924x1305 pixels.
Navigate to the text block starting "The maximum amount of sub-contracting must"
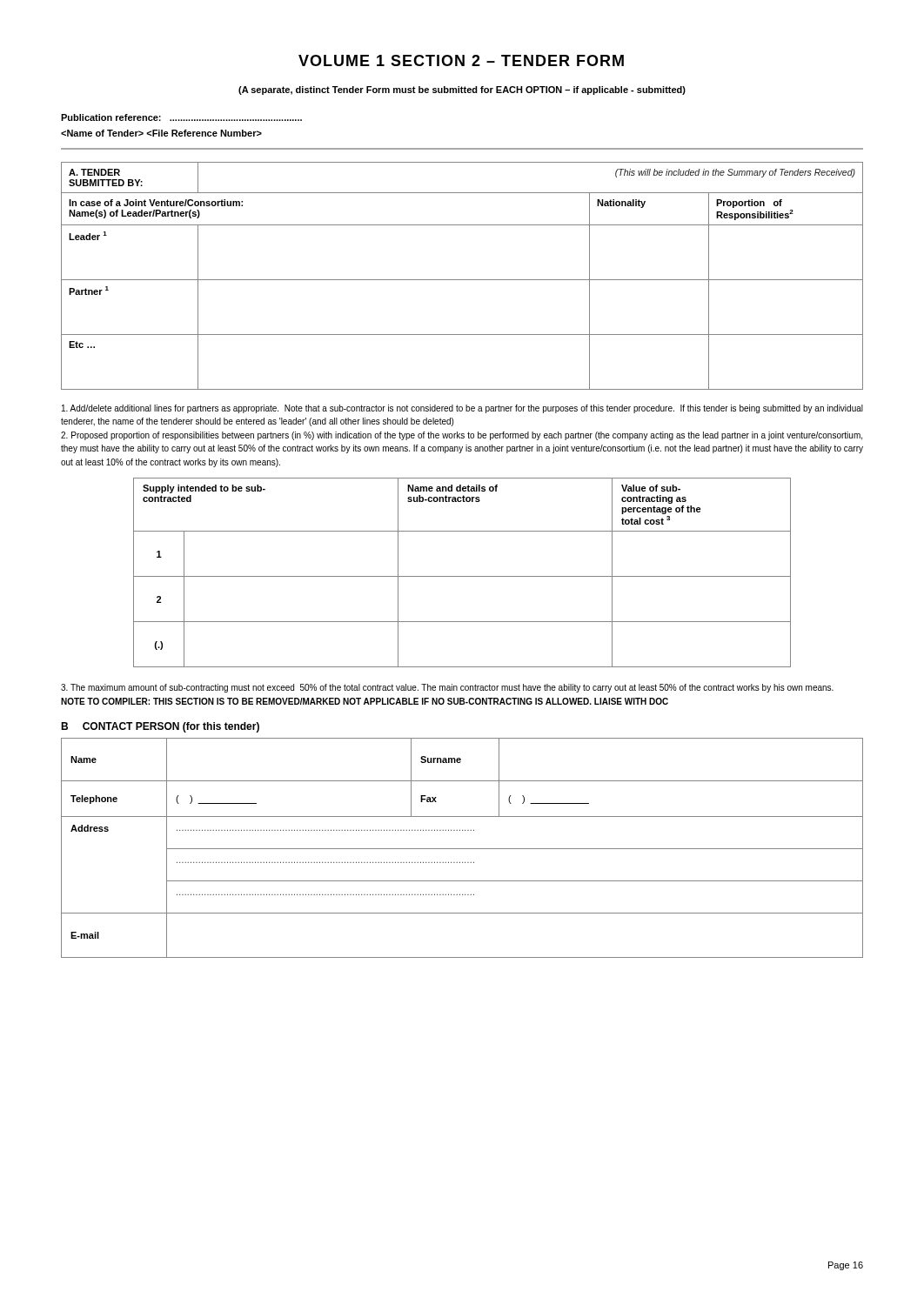(x=447, y=694)
